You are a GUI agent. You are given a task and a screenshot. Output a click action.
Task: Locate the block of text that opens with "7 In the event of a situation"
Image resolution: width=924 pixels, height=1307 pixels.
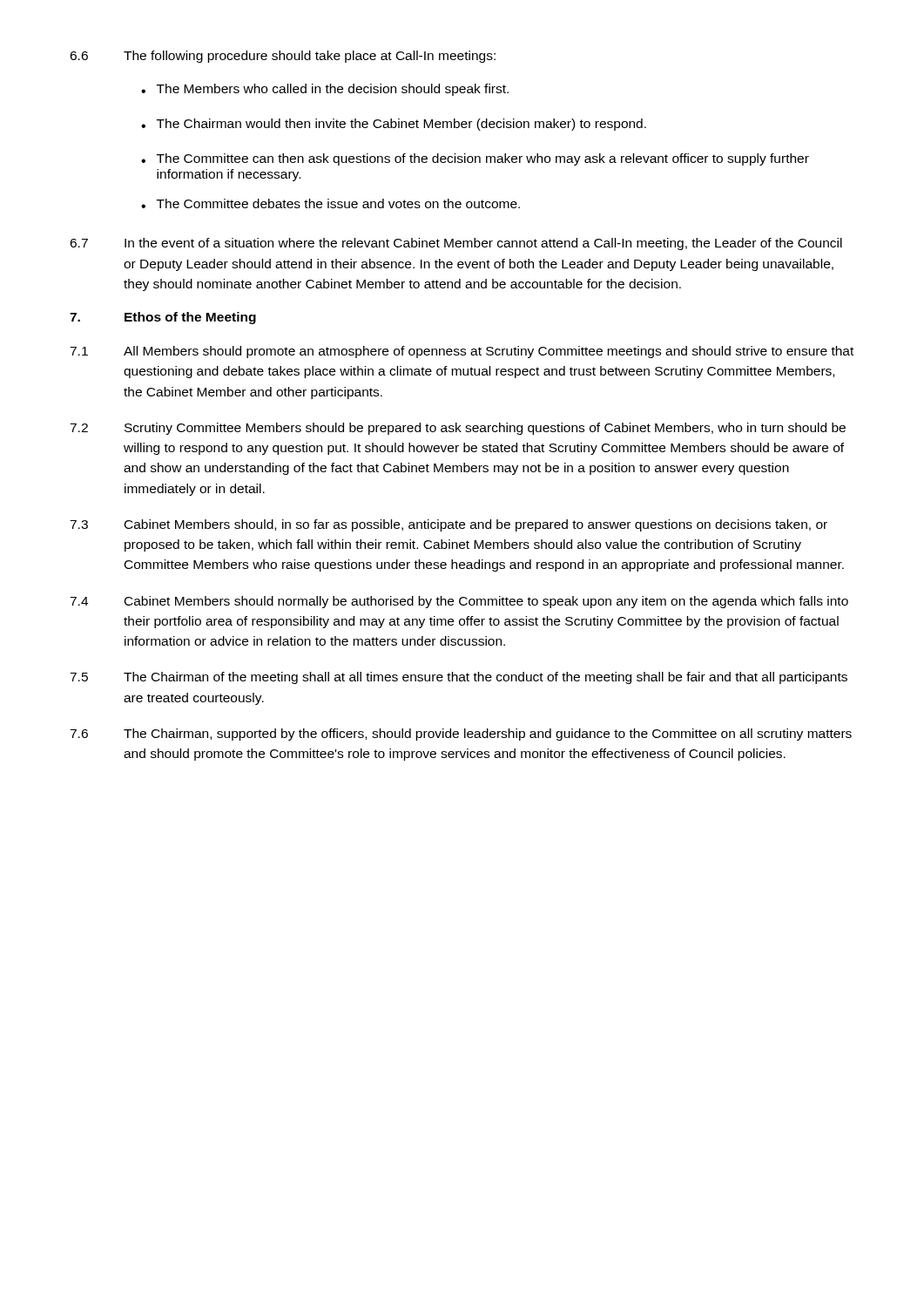[x=462, y=263]
